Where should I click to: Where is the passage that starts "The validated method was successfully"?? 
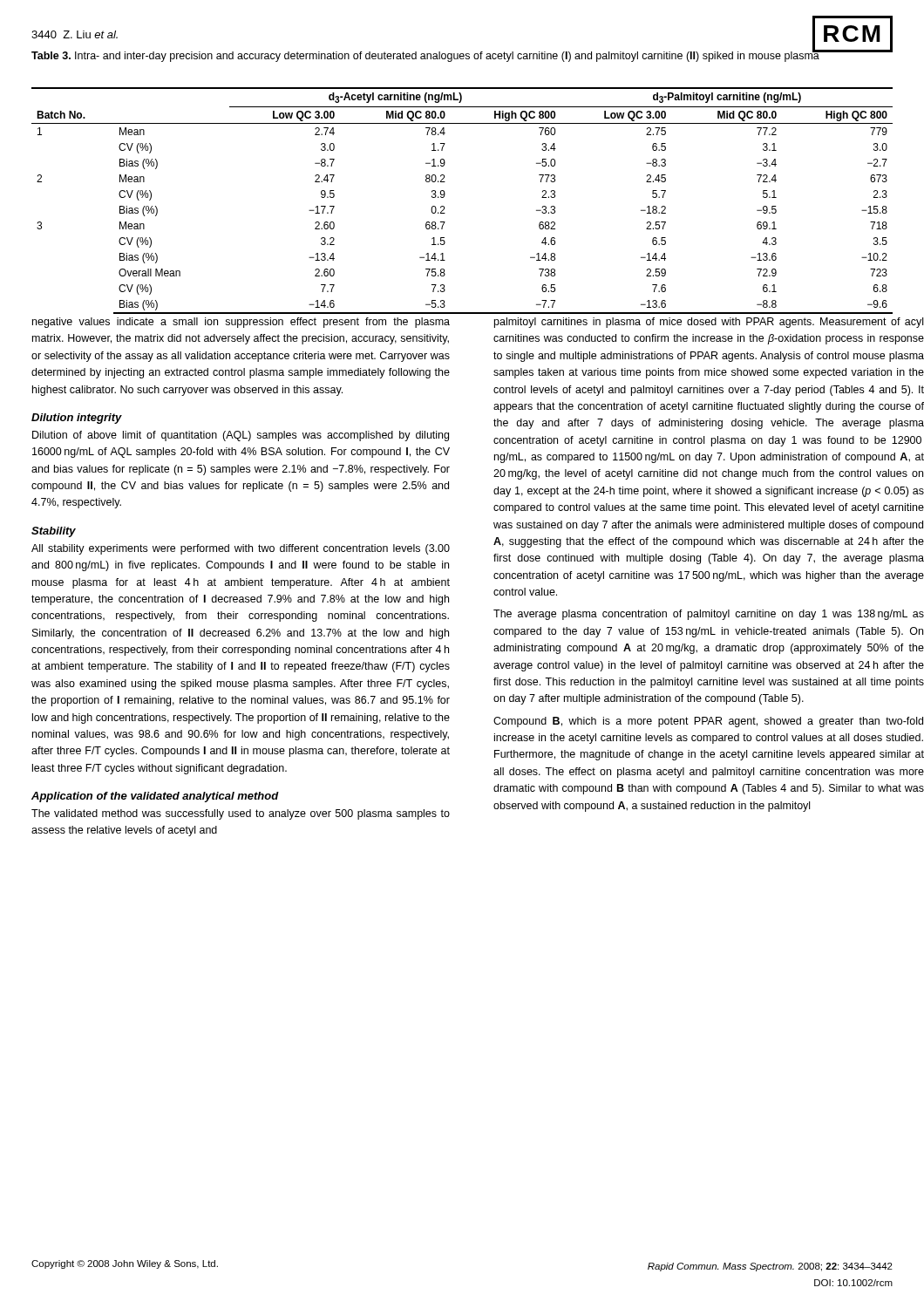tap(241, 822)
